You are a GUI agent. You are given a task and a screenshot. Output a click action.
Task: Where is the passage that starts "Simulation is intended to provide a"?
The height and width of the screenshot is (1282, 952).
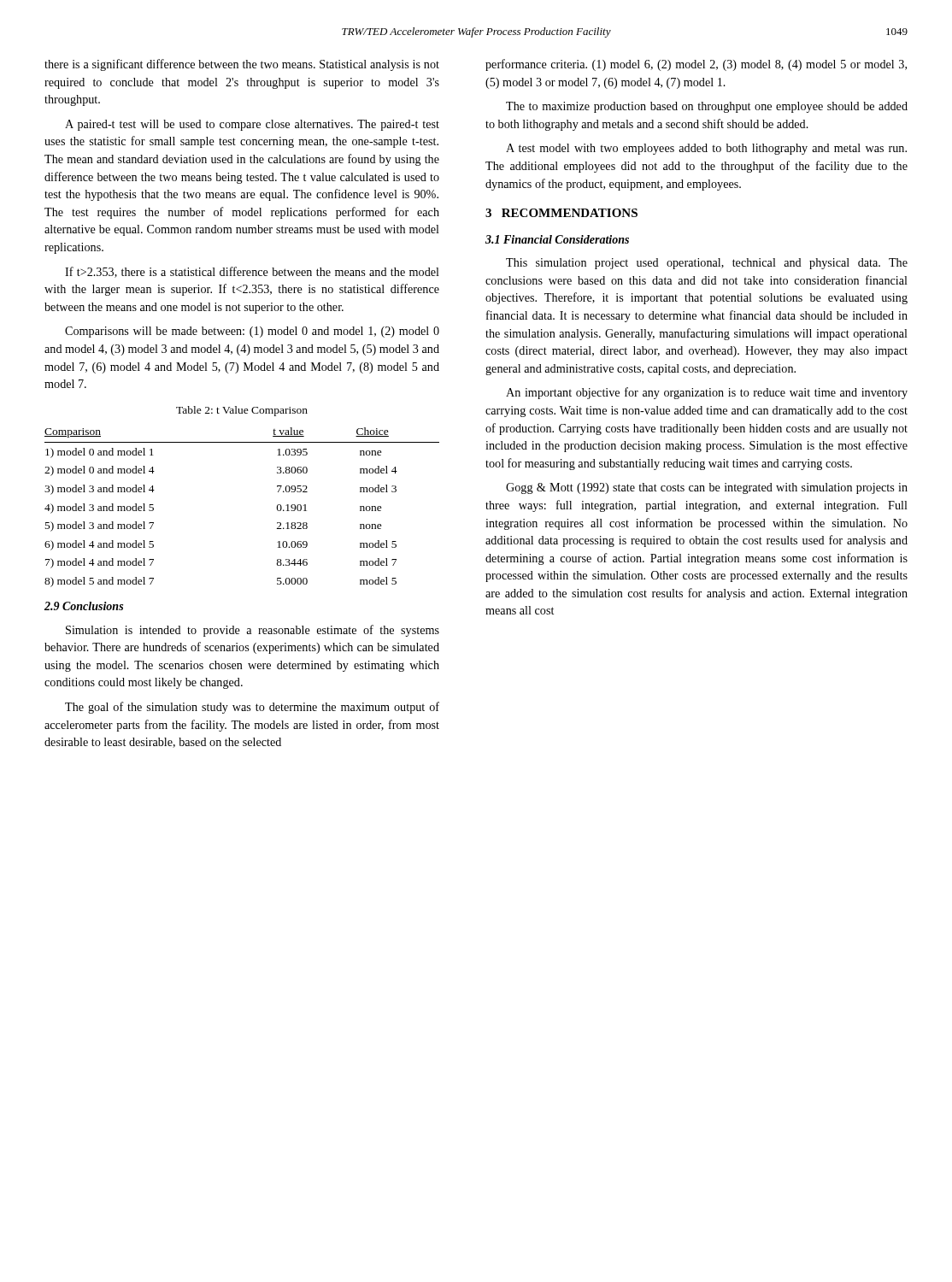(x=242, y=656)
